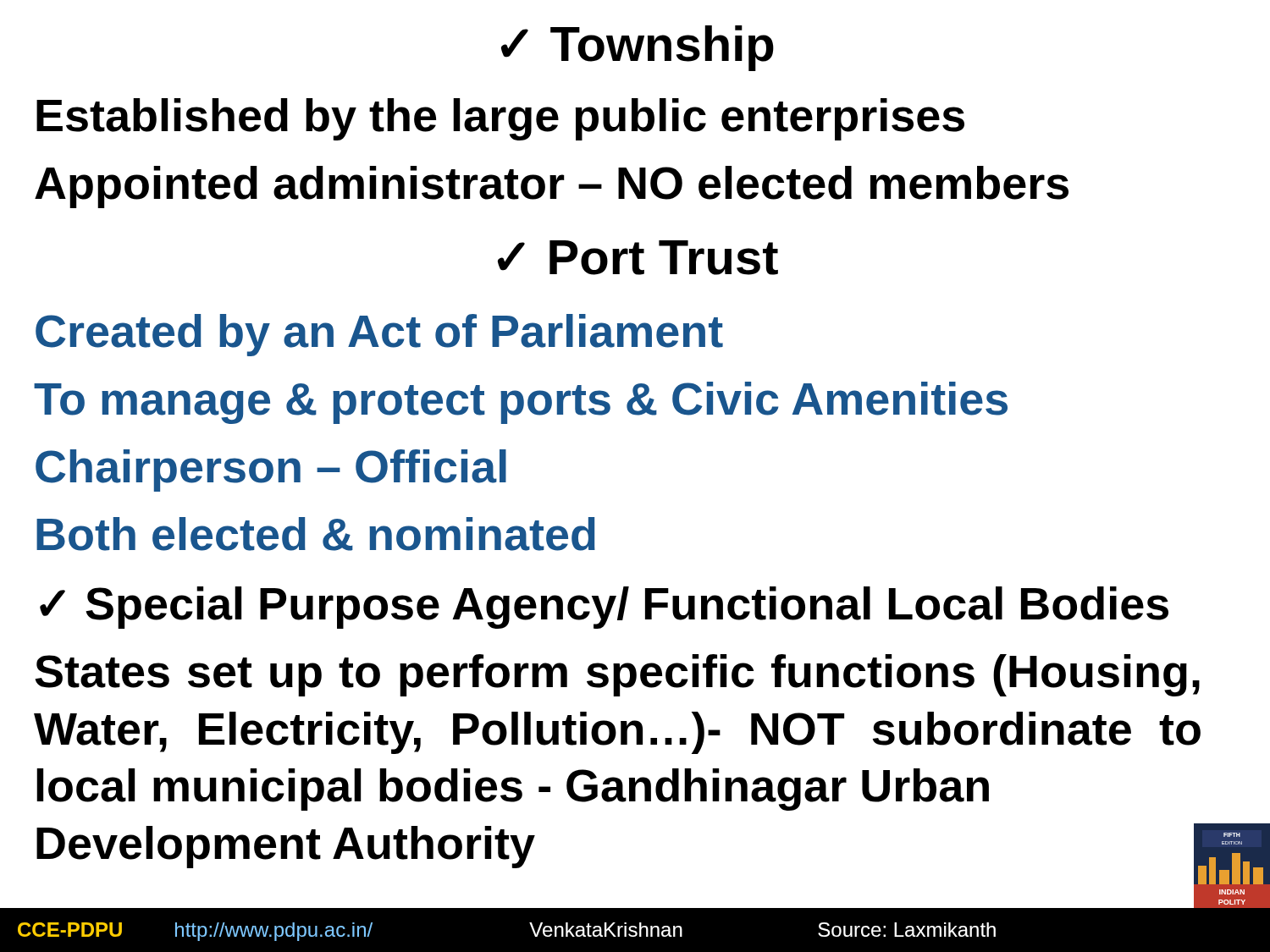
Task: Select the illustration
Action: point(1232,866)
